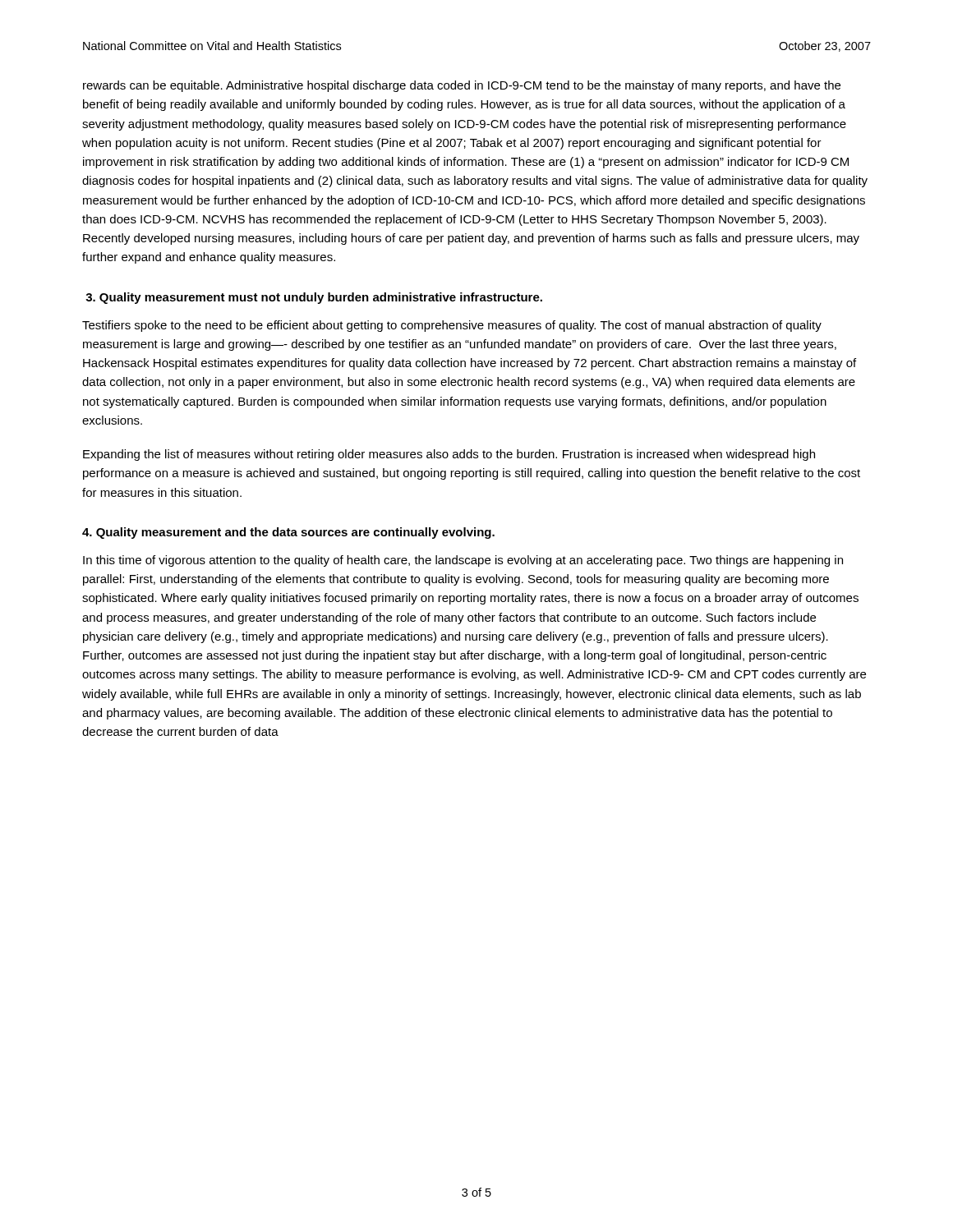The width and height of the screenshot is (953, 1232).
Task: Click on the text block starting "4. Quality measurement and the data sources are"
Action: tap(289, 532)
